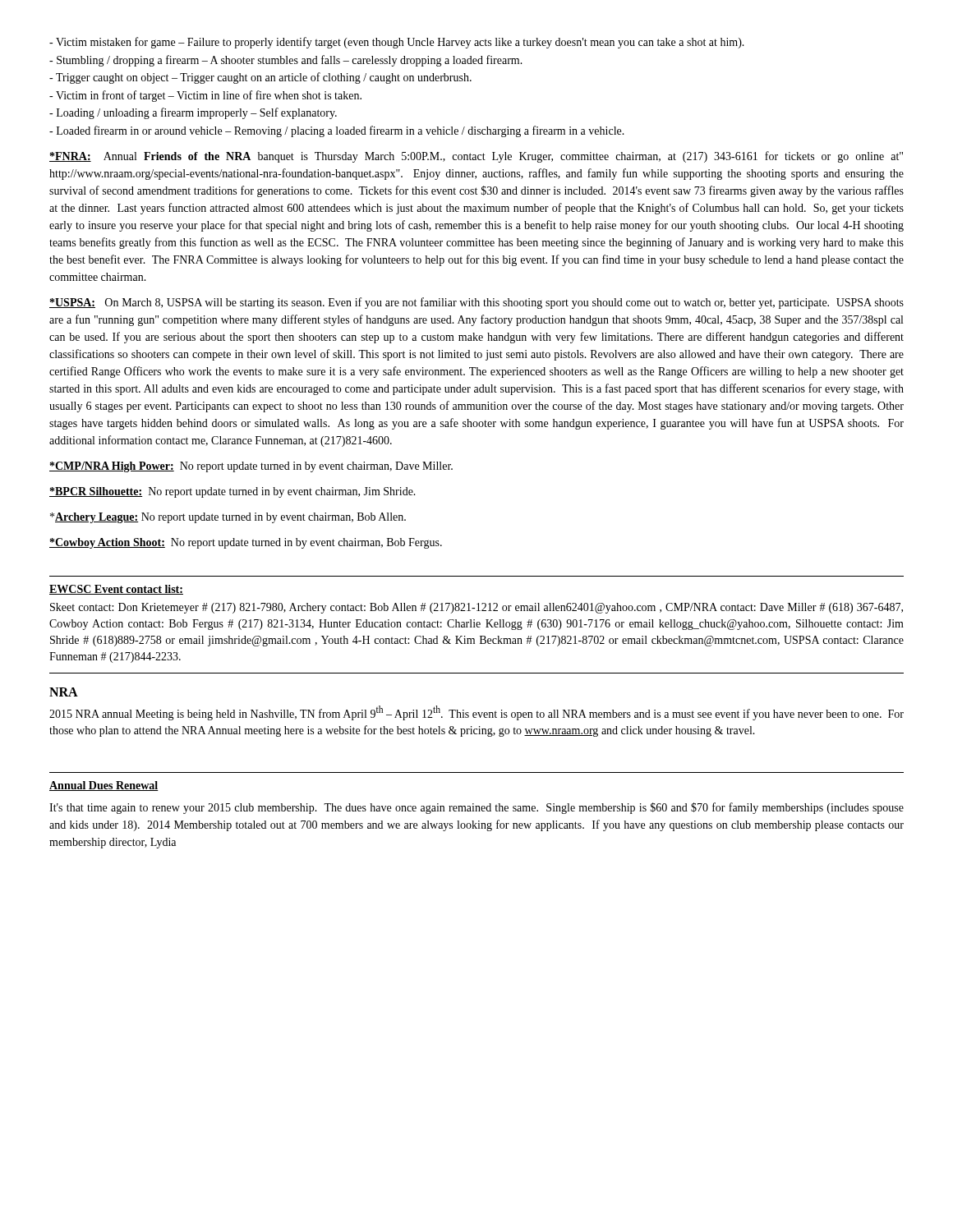The width and height of the screenshot is (953, 1232).
Task: Select the text block with the text "CMP/NRA High Power: No report"
Action: point(251,466)
